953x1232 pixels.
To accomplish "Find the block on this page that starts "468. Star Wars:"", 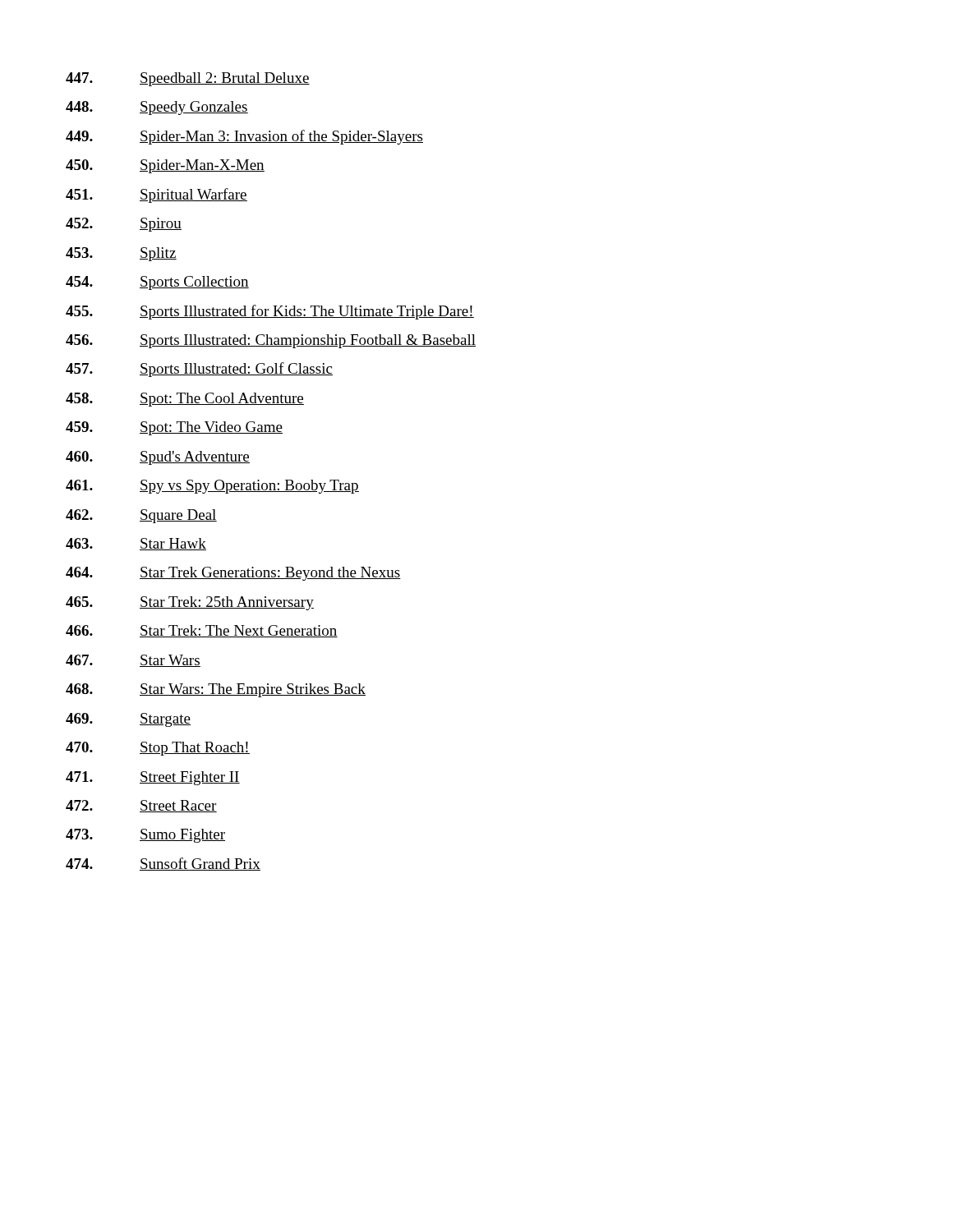I will (x=216, y=689).
